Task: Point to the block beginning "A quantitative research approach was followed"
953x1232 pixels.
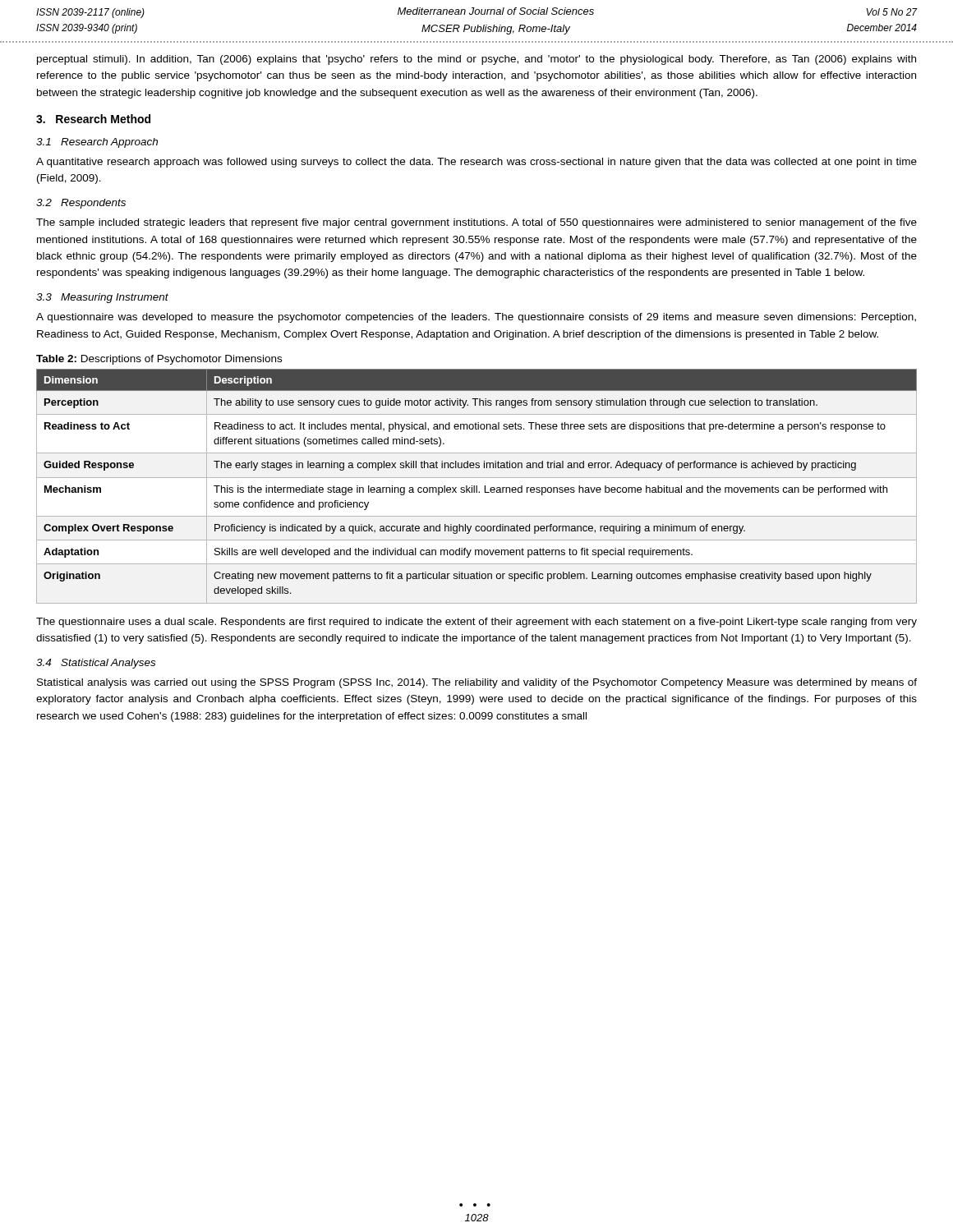Action: [x=476, y=170]
